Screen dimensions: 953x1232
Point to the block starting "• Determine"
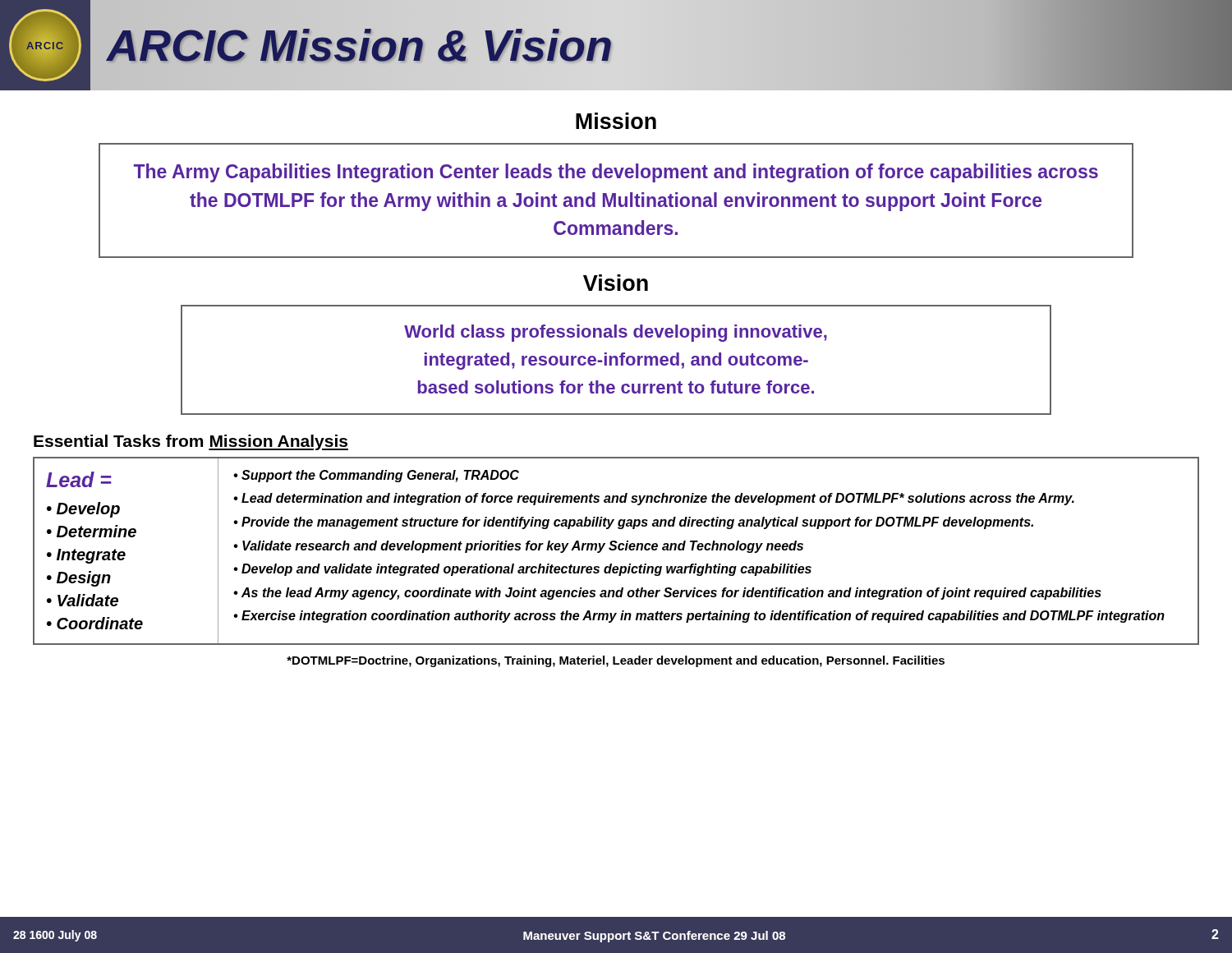pyautogui.click(x=91, y=531)
